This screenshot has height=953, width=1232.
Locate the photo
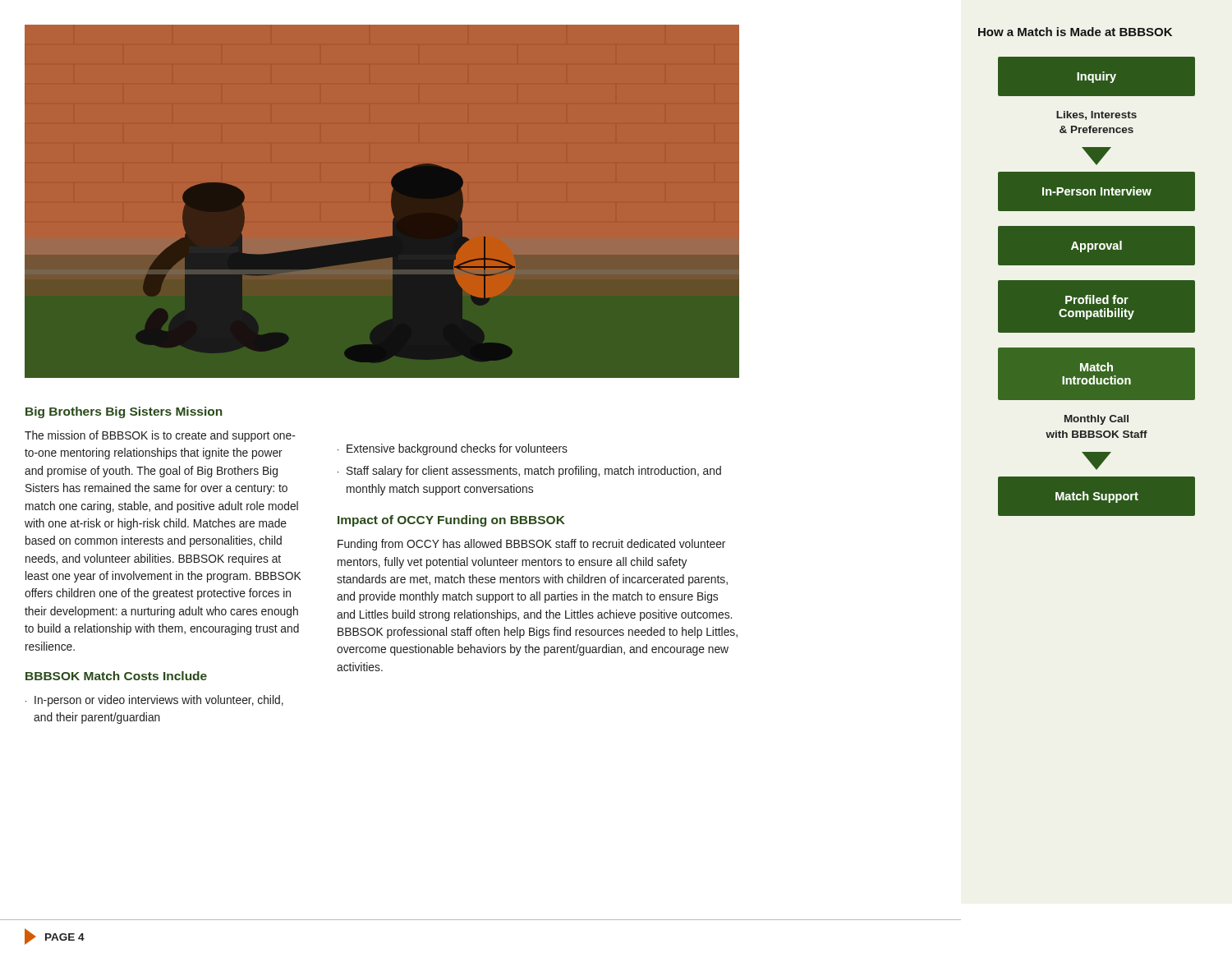point(382,203)
